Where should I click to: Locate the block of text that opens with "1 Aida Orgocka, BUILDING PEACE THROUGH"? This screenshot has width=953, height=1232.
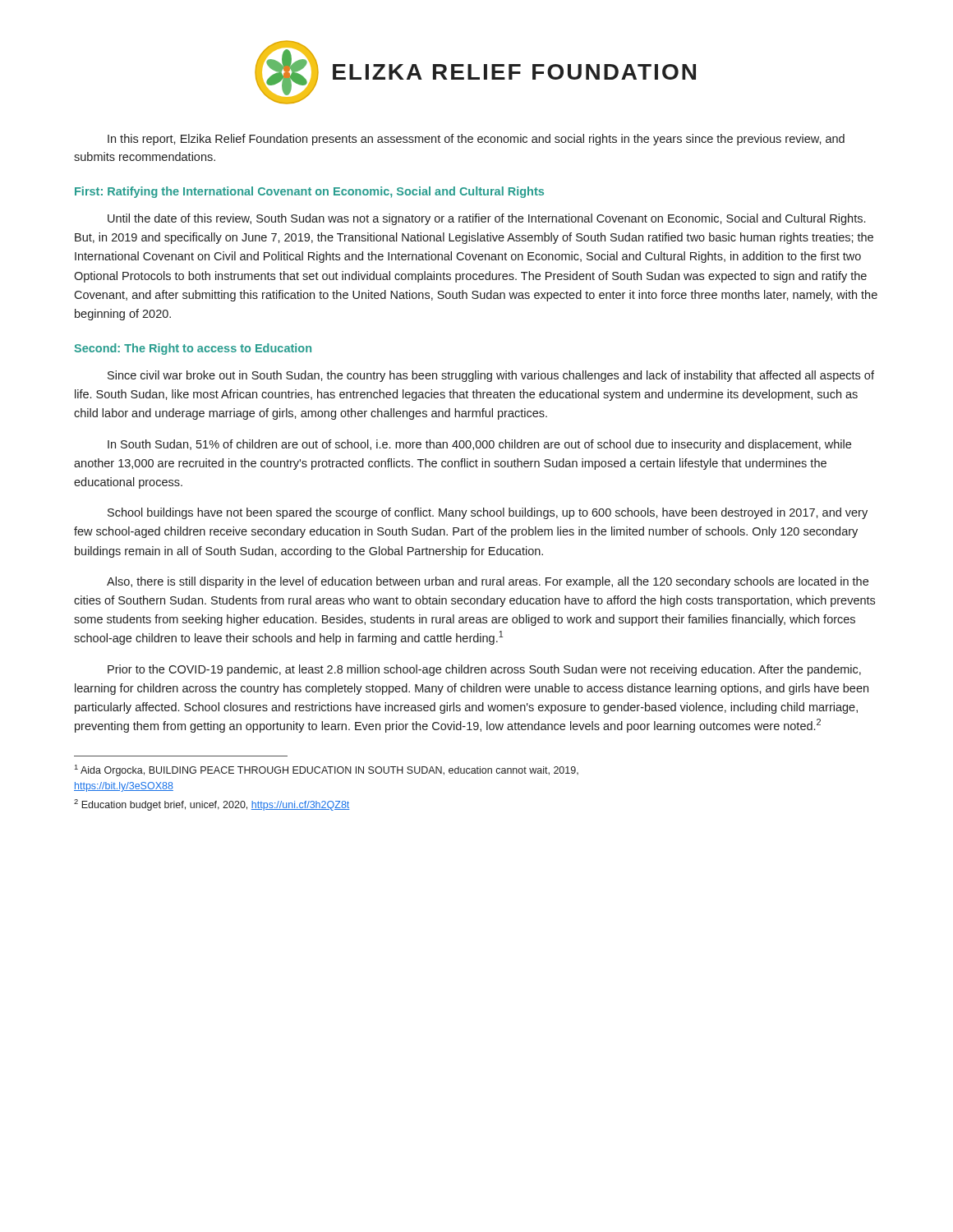click(x=326, y=778)
